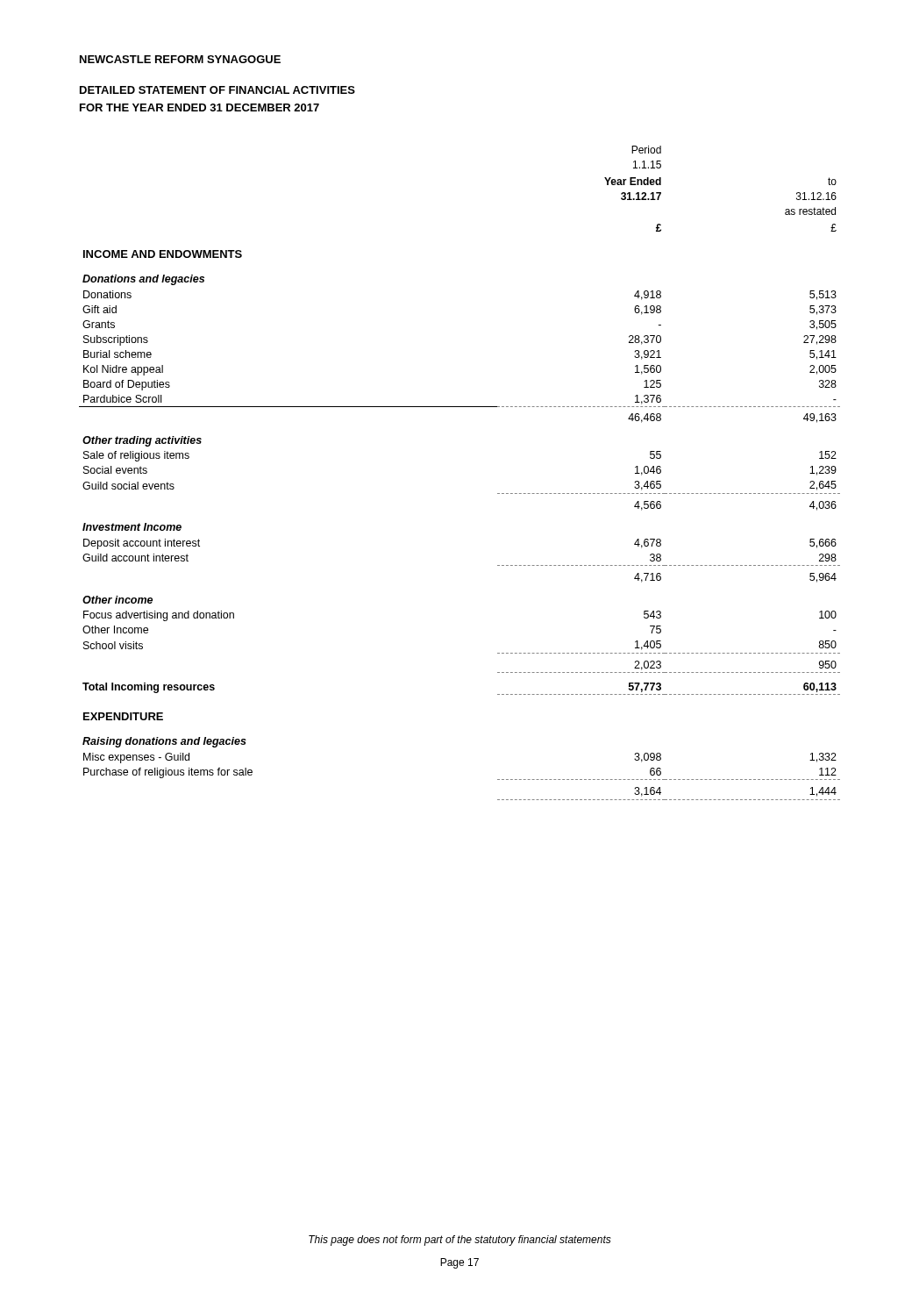Click on the block starting "DETAILED STATEMENT OF FINANCIAL ACTIVITIES"
919x1316 pixels.
[x=217, y=99]
